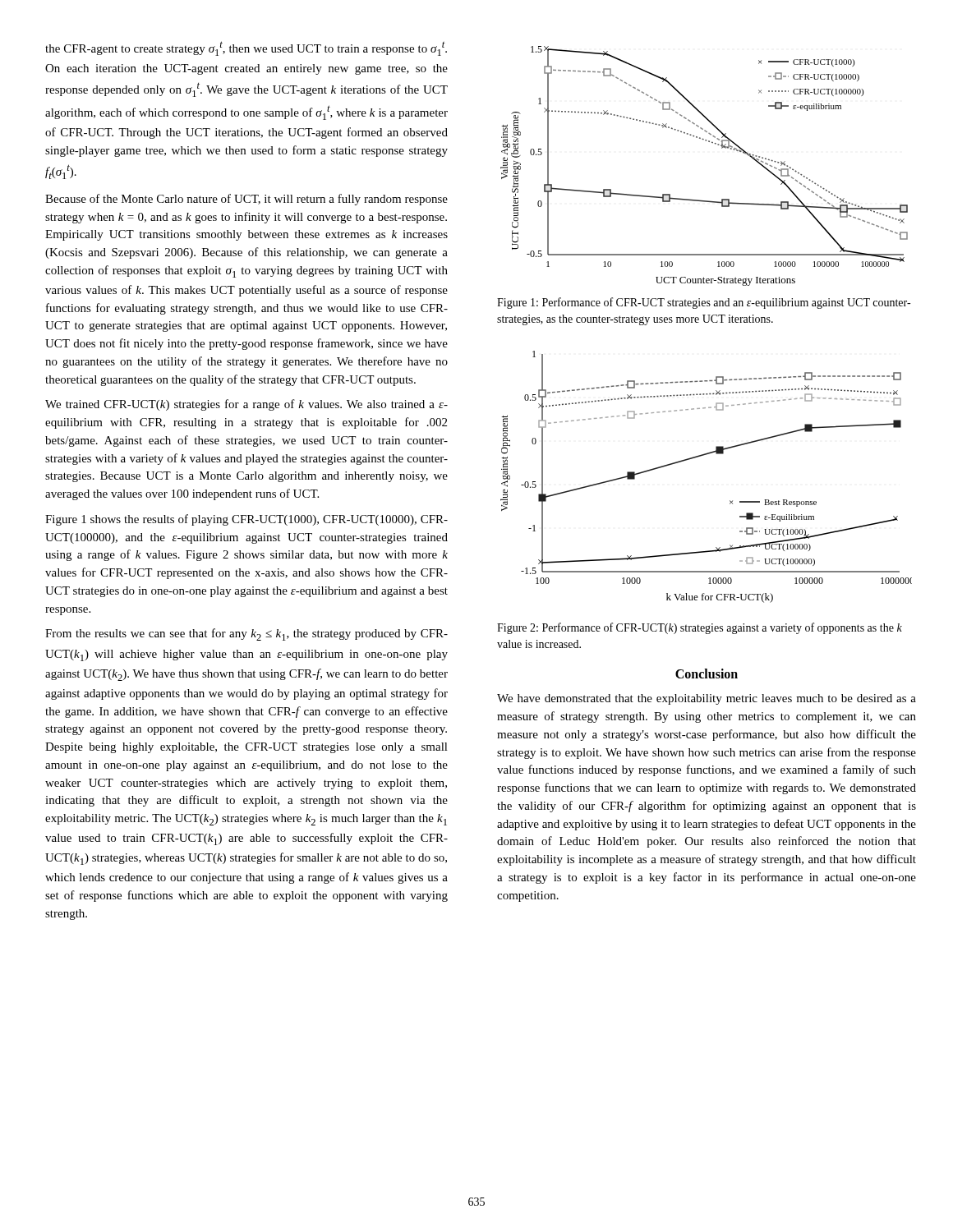Point to the caption beginning "Figure 1: Performance of CFR-UCT strategies and an"
Image resolution: width=953 pixels, height=1232 pixels.
point(704,311)
